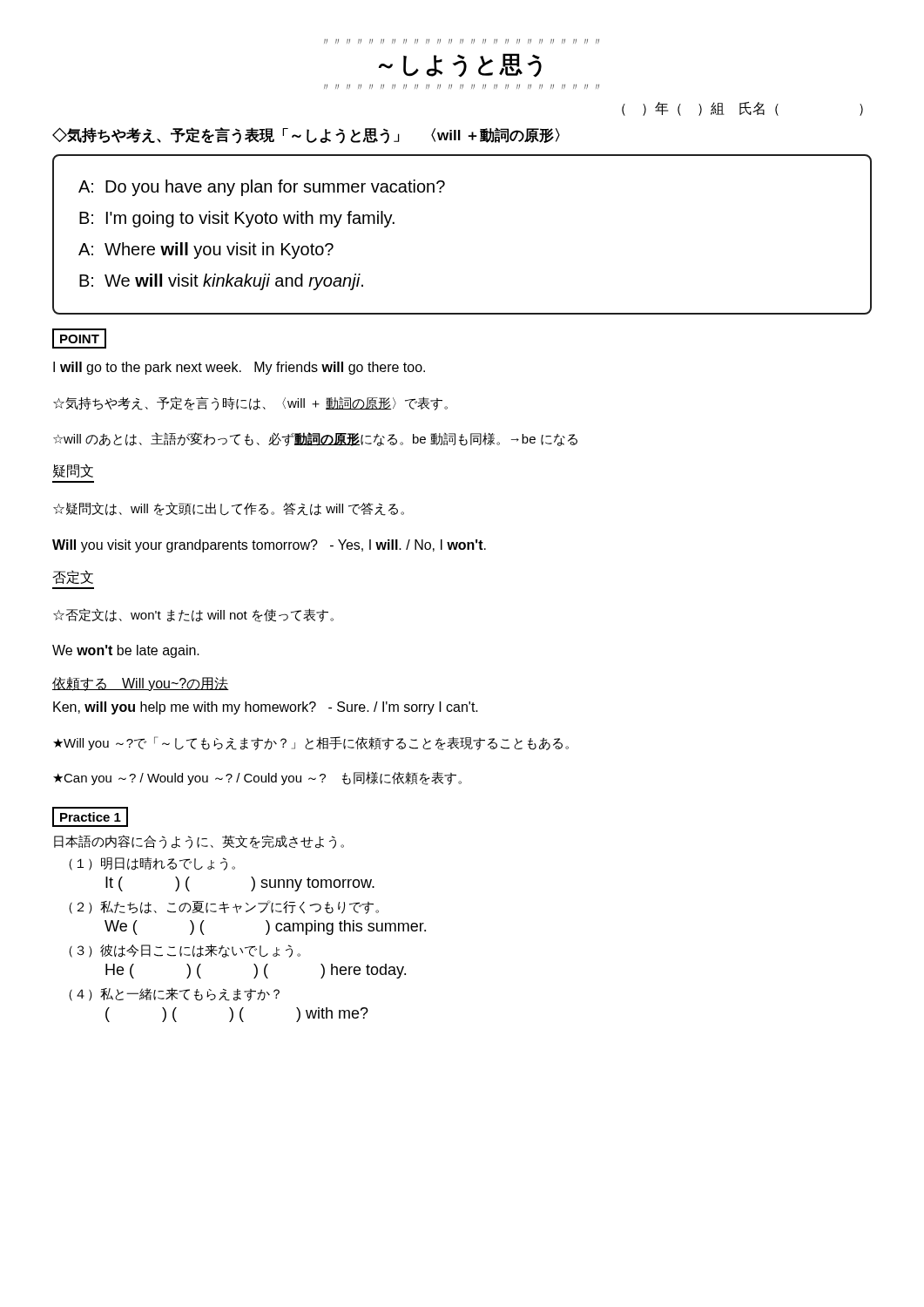Select the list item that says "（４）私と一緒に来てもらえますか？ ( ) ( ) ("
The width and height of the screenshot is (924, 1307).
click(x=174, y=994)
